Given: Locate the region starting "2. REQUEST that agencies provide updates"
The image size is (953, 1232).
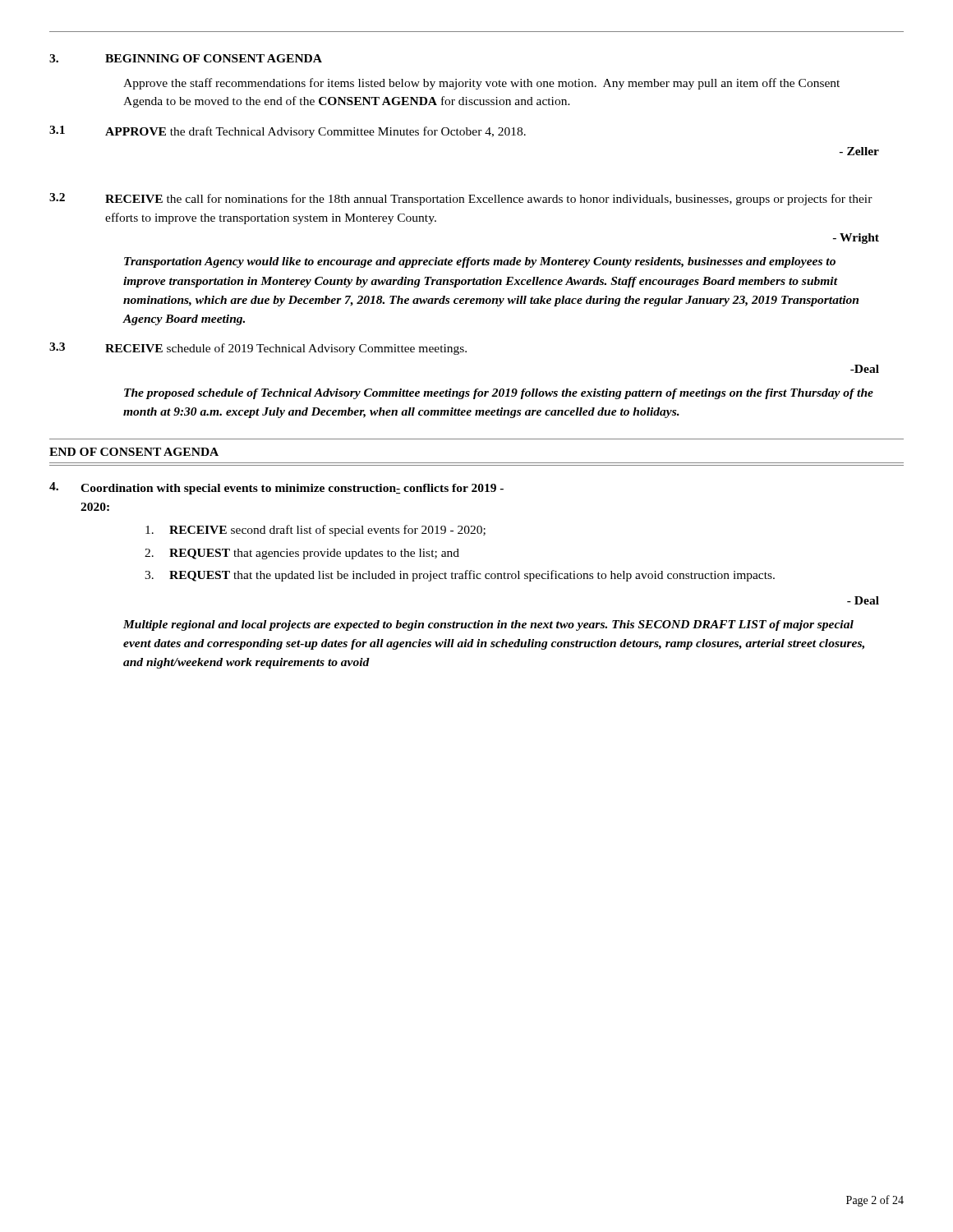Looking at the screenshot, I should coord(302,554).
